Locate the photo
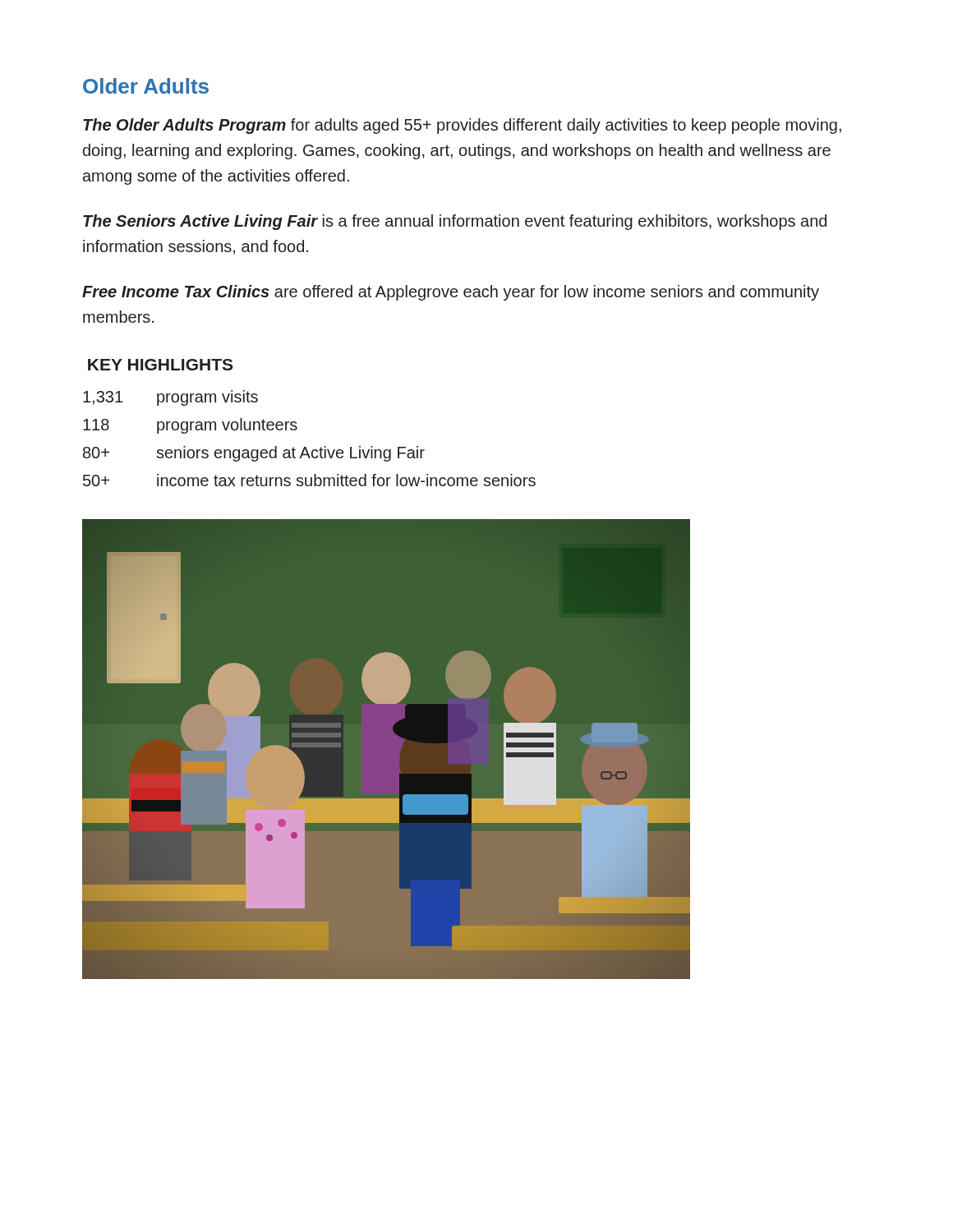This screenshot has height=1232, width=953. (x=386, y=751)
